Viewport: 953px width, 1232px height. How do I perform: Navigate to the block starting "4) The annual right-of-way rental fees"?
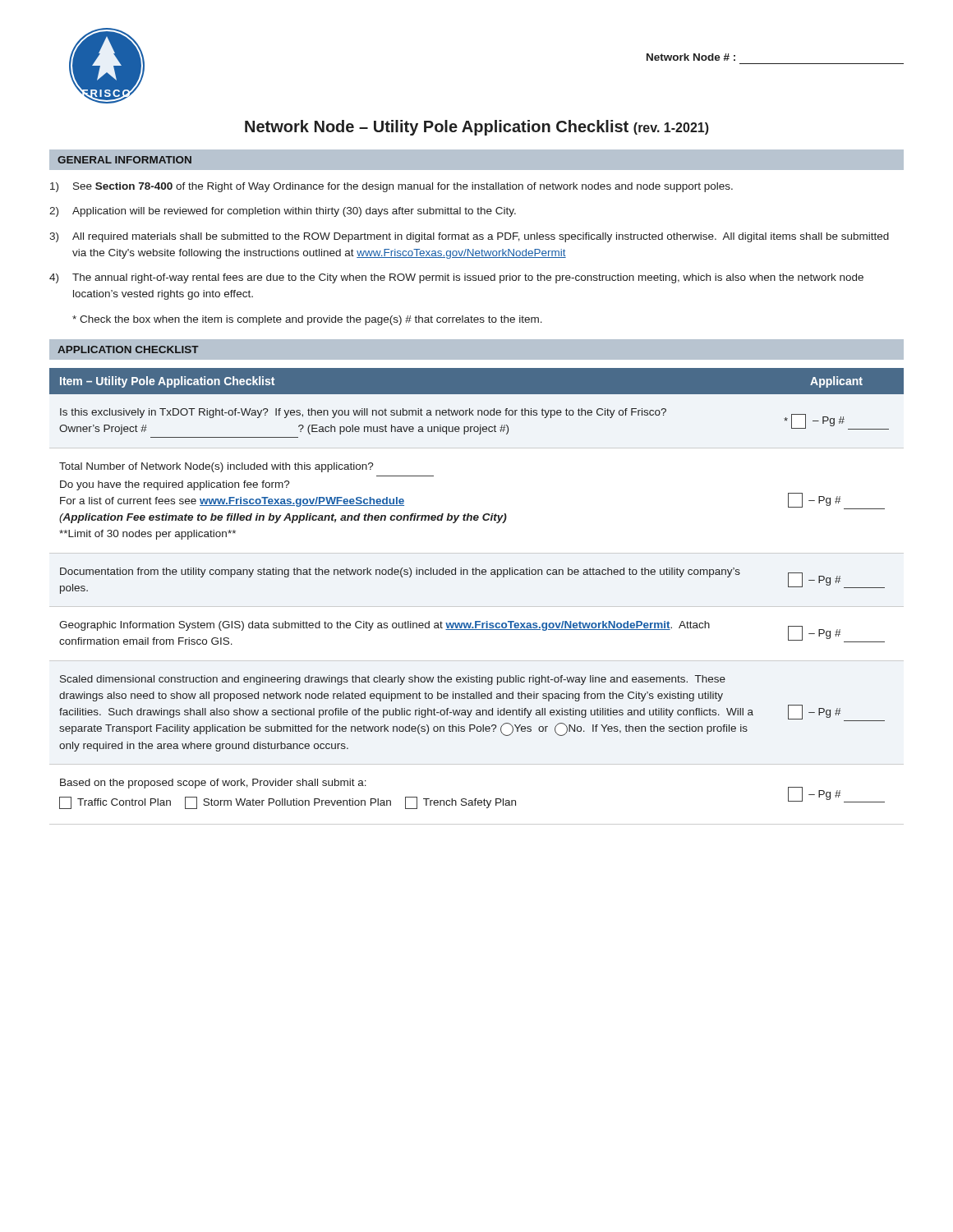(476, 286)
